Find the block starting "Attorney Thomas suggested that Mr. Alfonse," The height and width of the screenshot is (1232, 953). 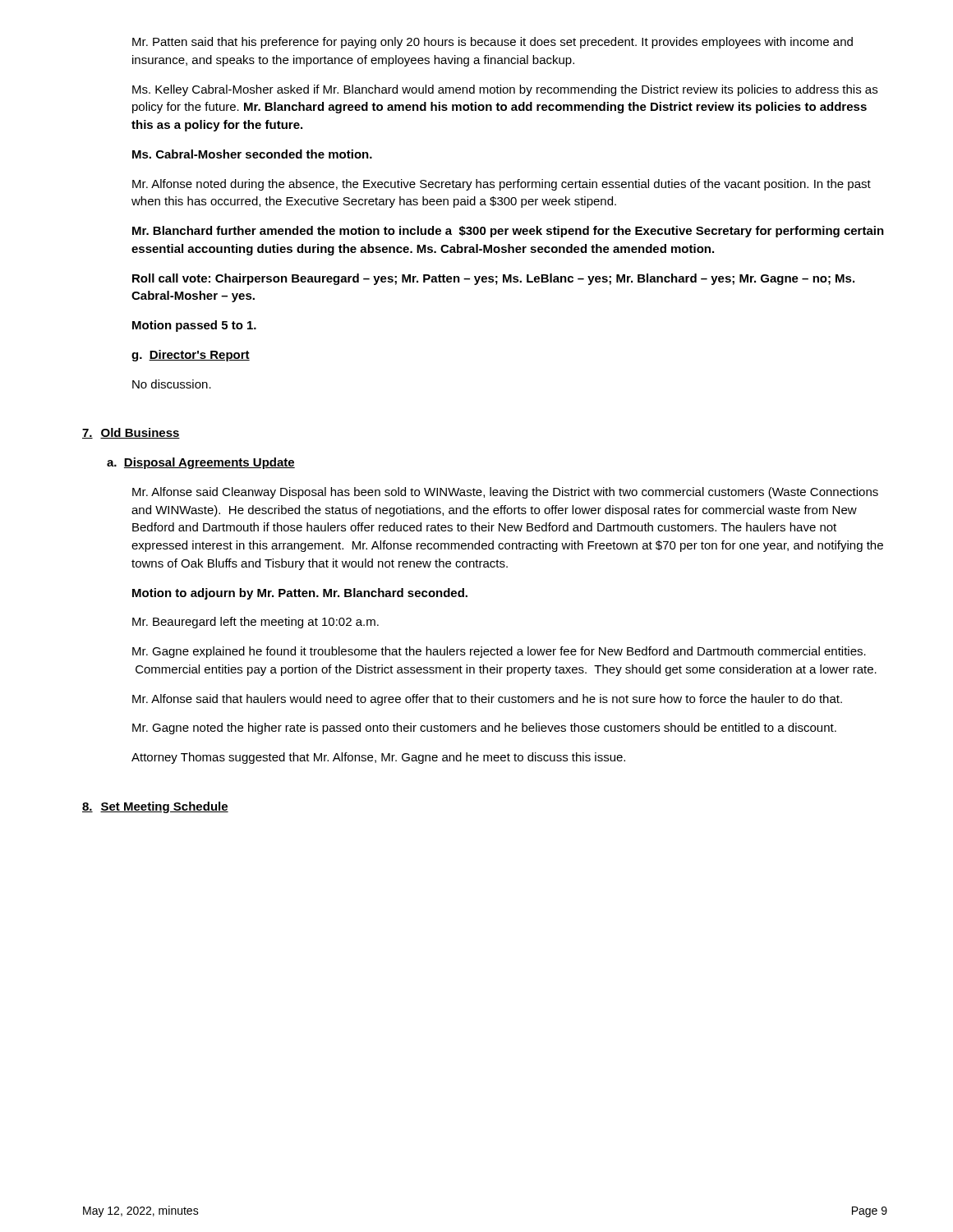coord(379,757)
